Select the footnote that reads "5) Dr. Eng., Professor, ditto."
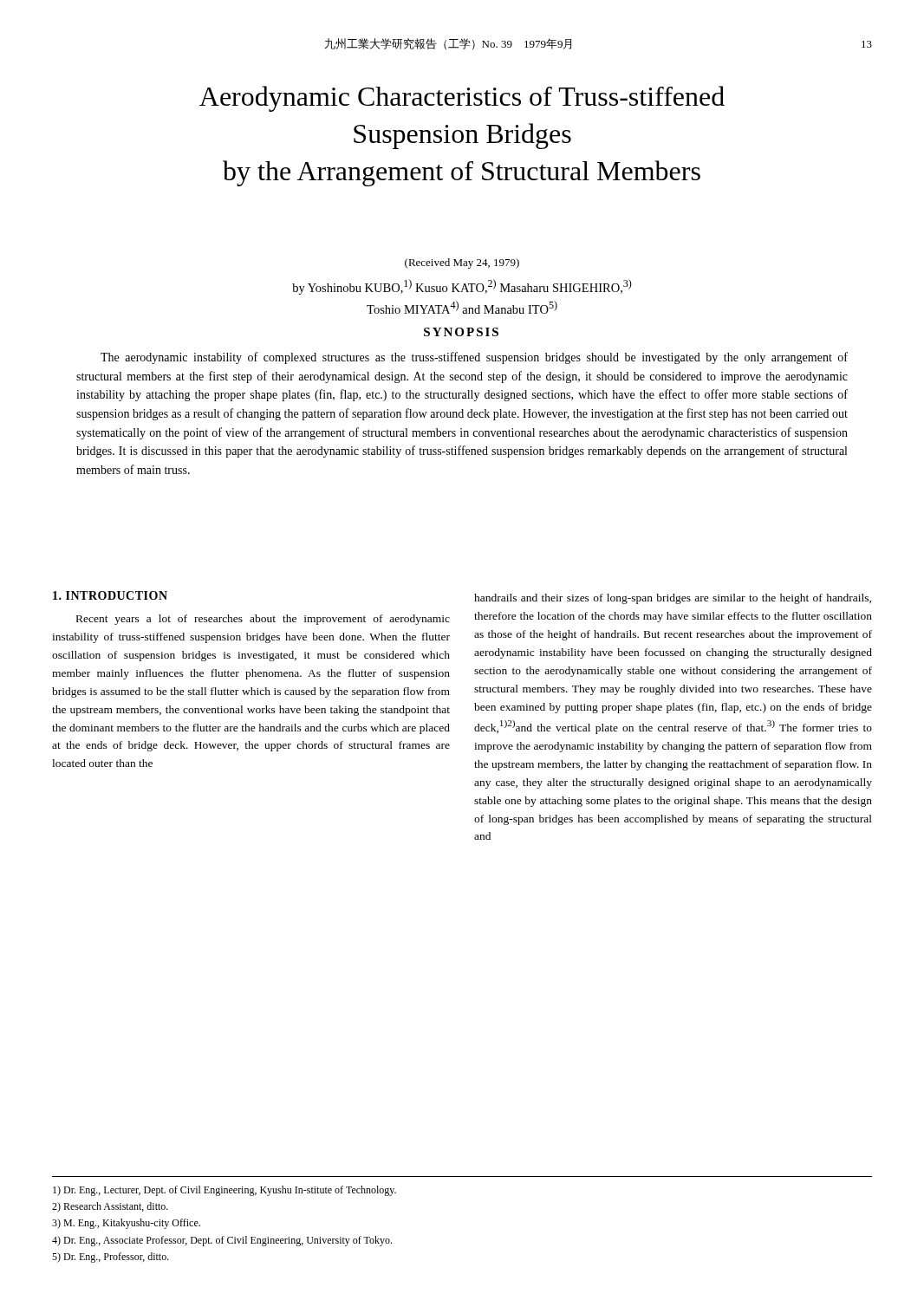Screen dimensions: 1300x924 [x=111, y=1257]
